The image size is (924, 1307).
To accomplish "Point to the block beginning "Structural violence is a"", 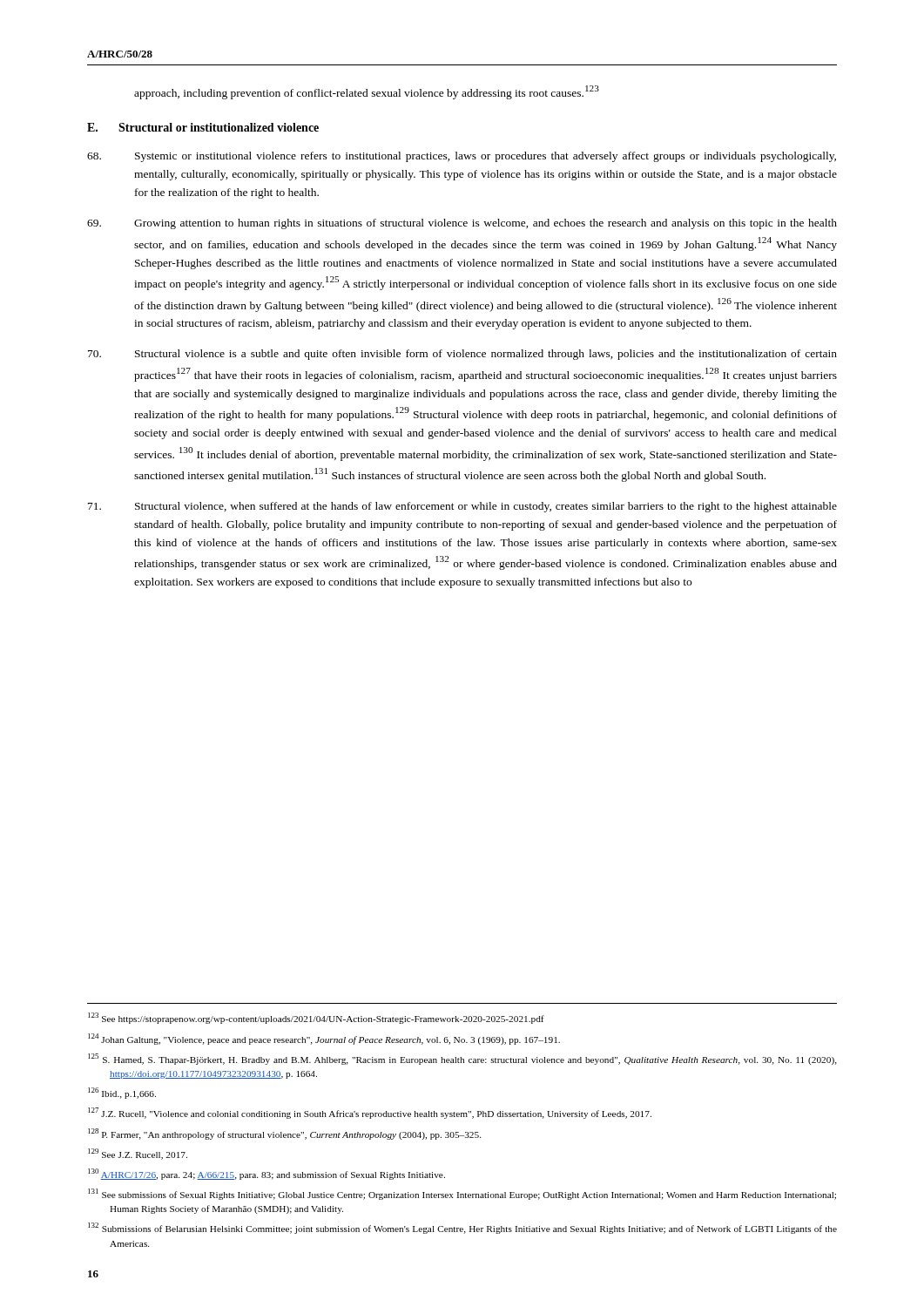I will 462,415.
